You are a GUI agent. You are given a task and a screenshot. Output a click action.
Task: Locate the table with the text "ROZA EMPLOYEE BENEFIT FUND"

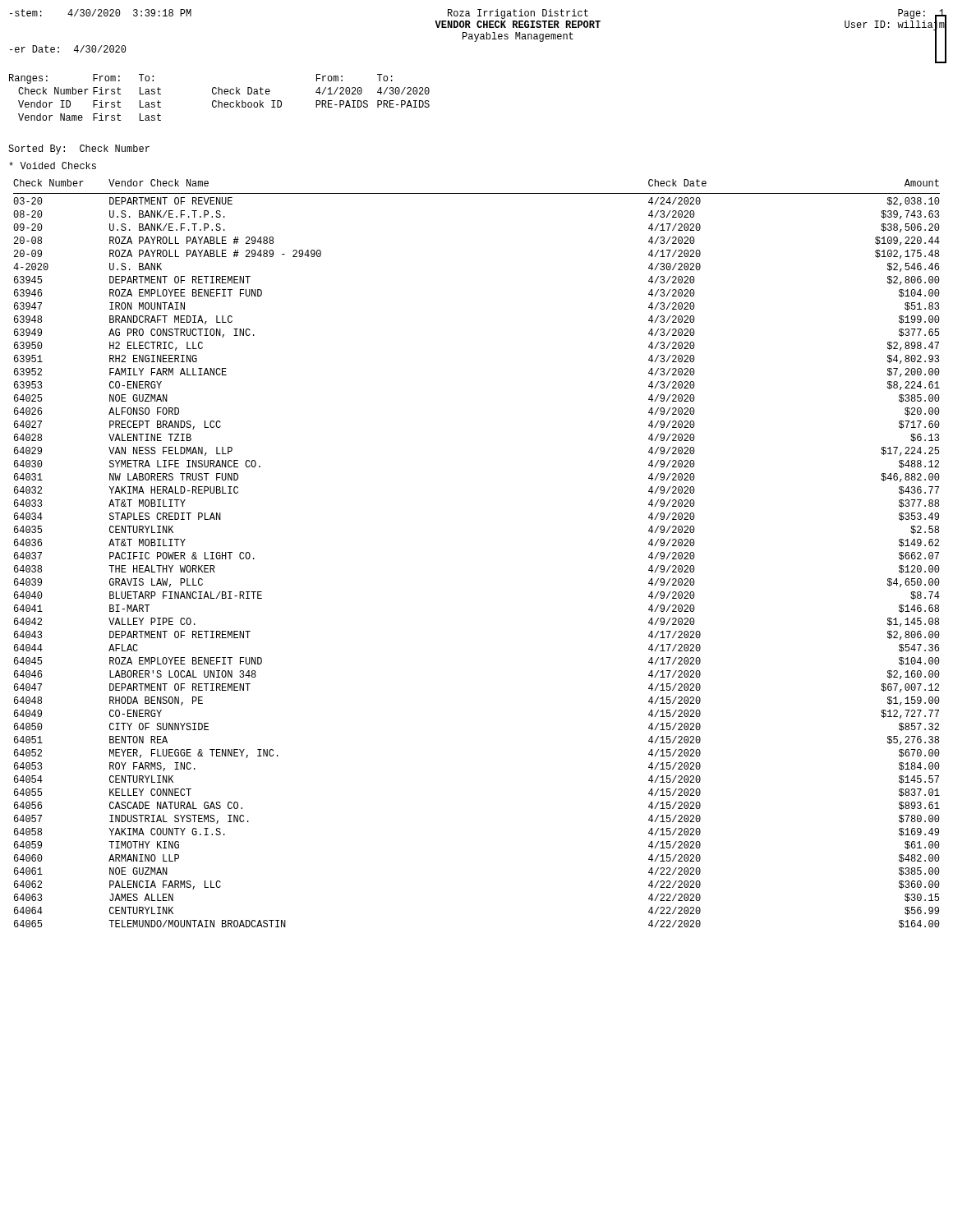click(476, 554)
